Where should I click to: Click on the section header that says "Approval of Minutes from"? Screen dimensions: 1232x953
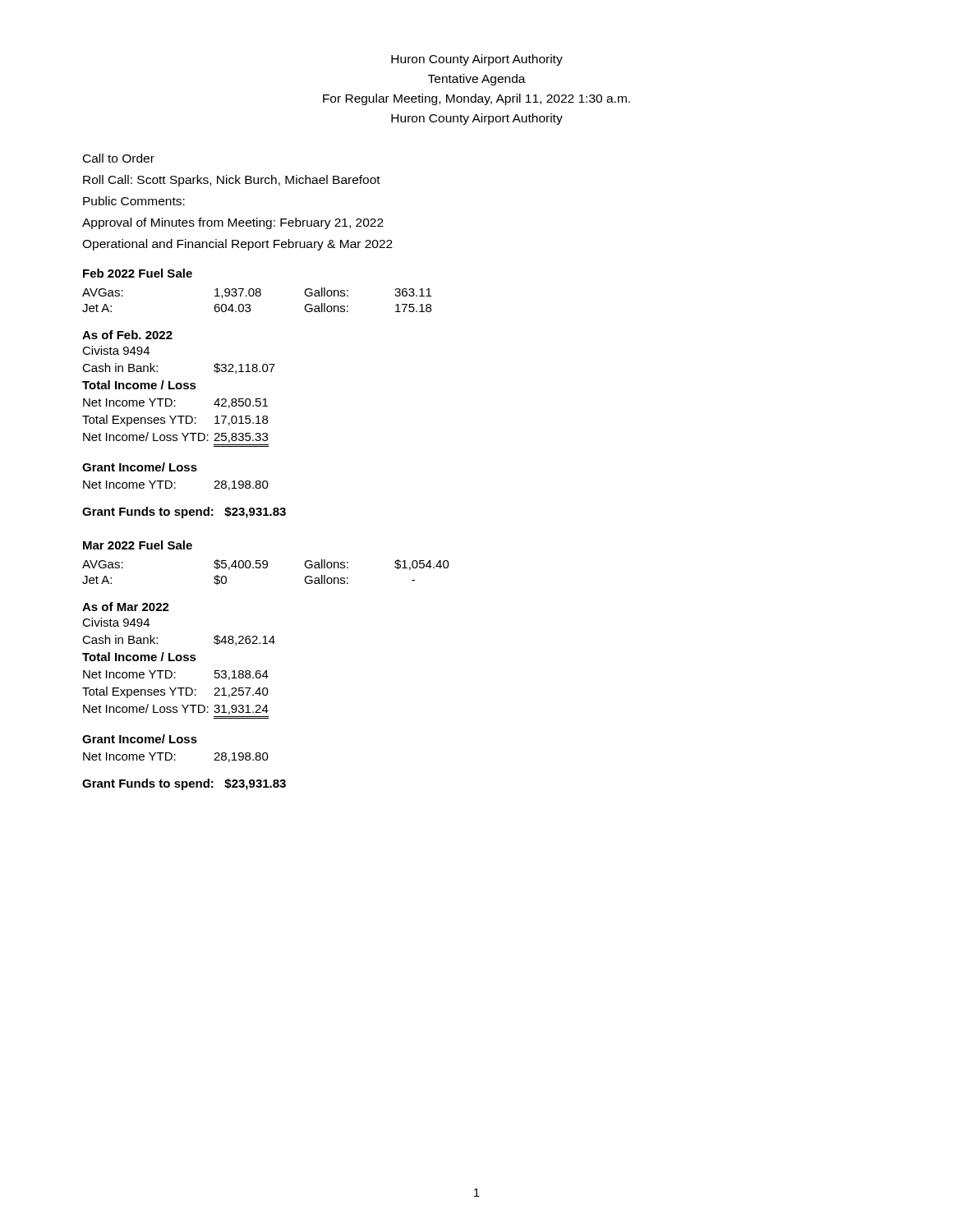(233, 222)
